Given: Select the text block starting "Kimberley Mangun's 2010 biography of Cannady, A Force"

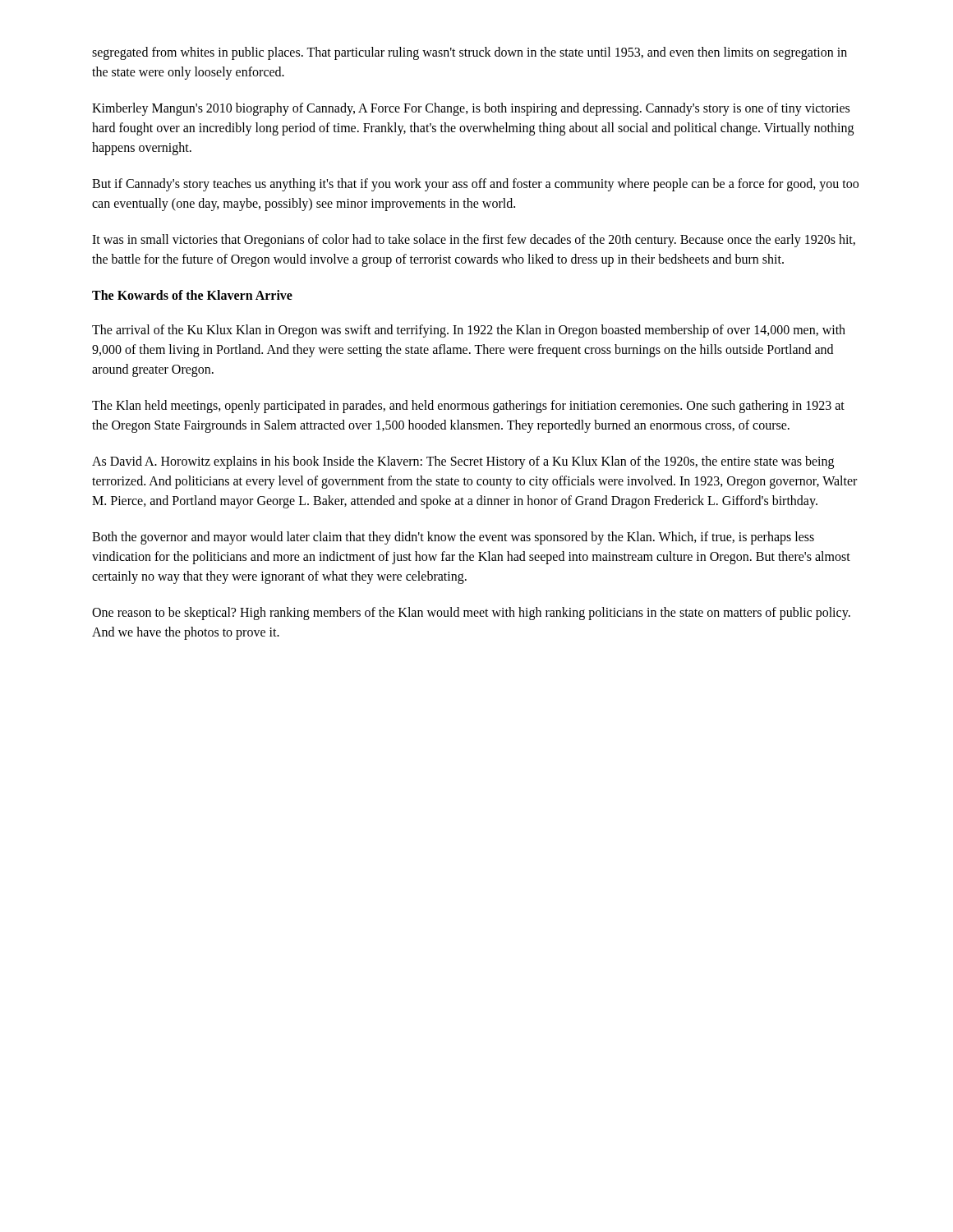Looking at the screenshot, I should [473, 128].
